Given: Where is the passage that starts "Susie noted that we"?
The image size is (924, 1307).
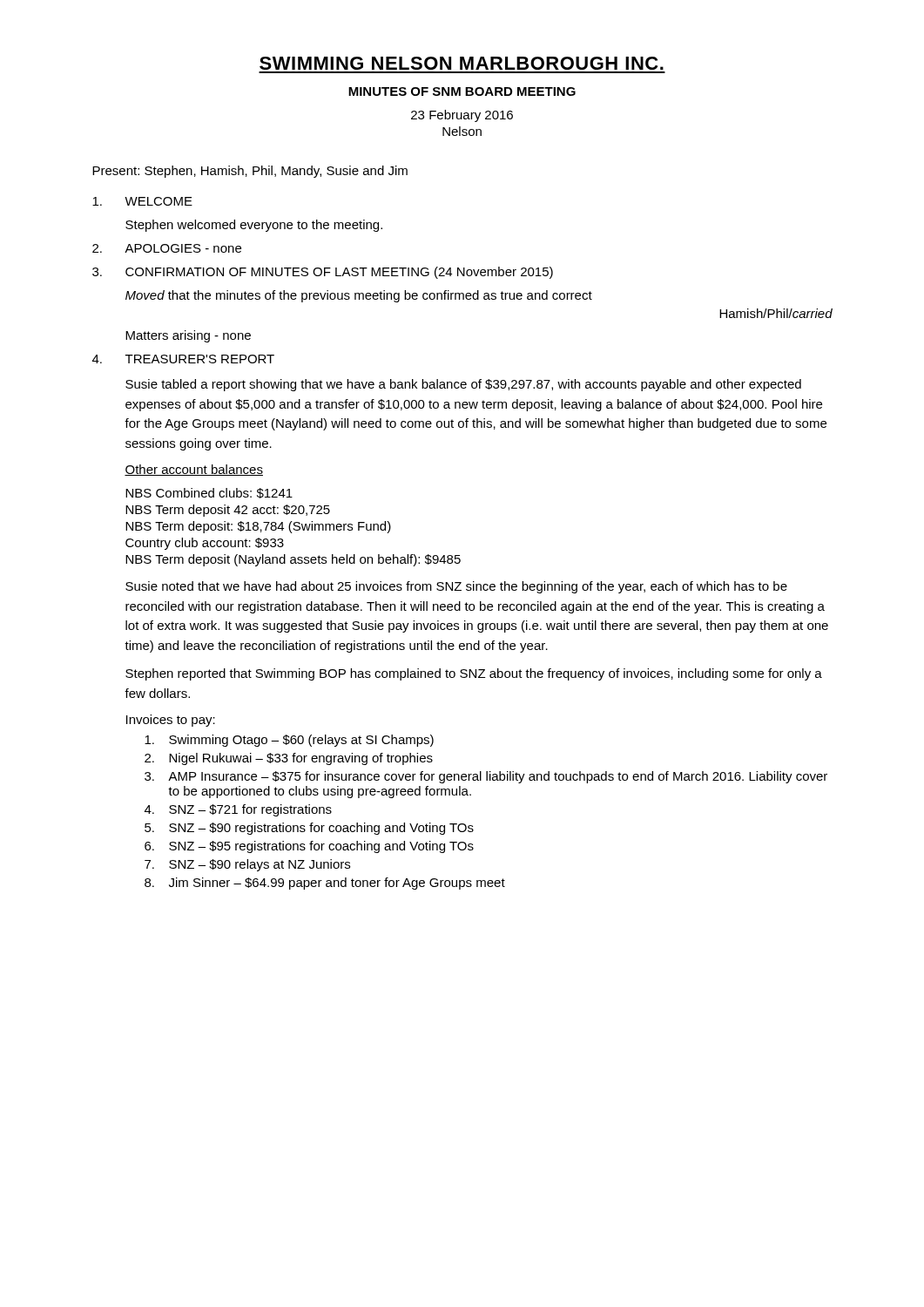Looking at the screenshot, I should tap(477, 615).
